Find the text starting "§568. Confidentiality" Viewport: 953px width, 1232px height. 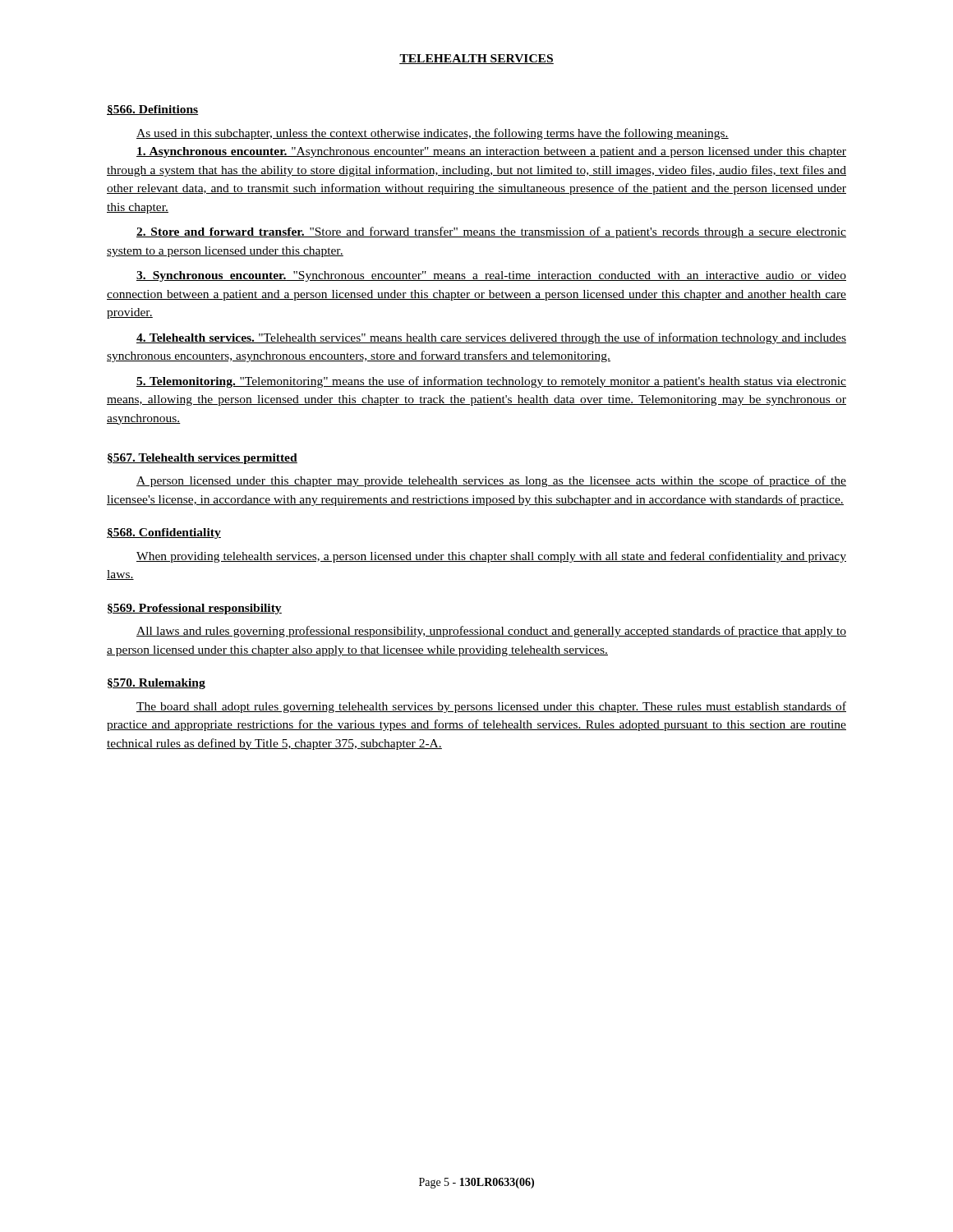click(x=164, y=533)
